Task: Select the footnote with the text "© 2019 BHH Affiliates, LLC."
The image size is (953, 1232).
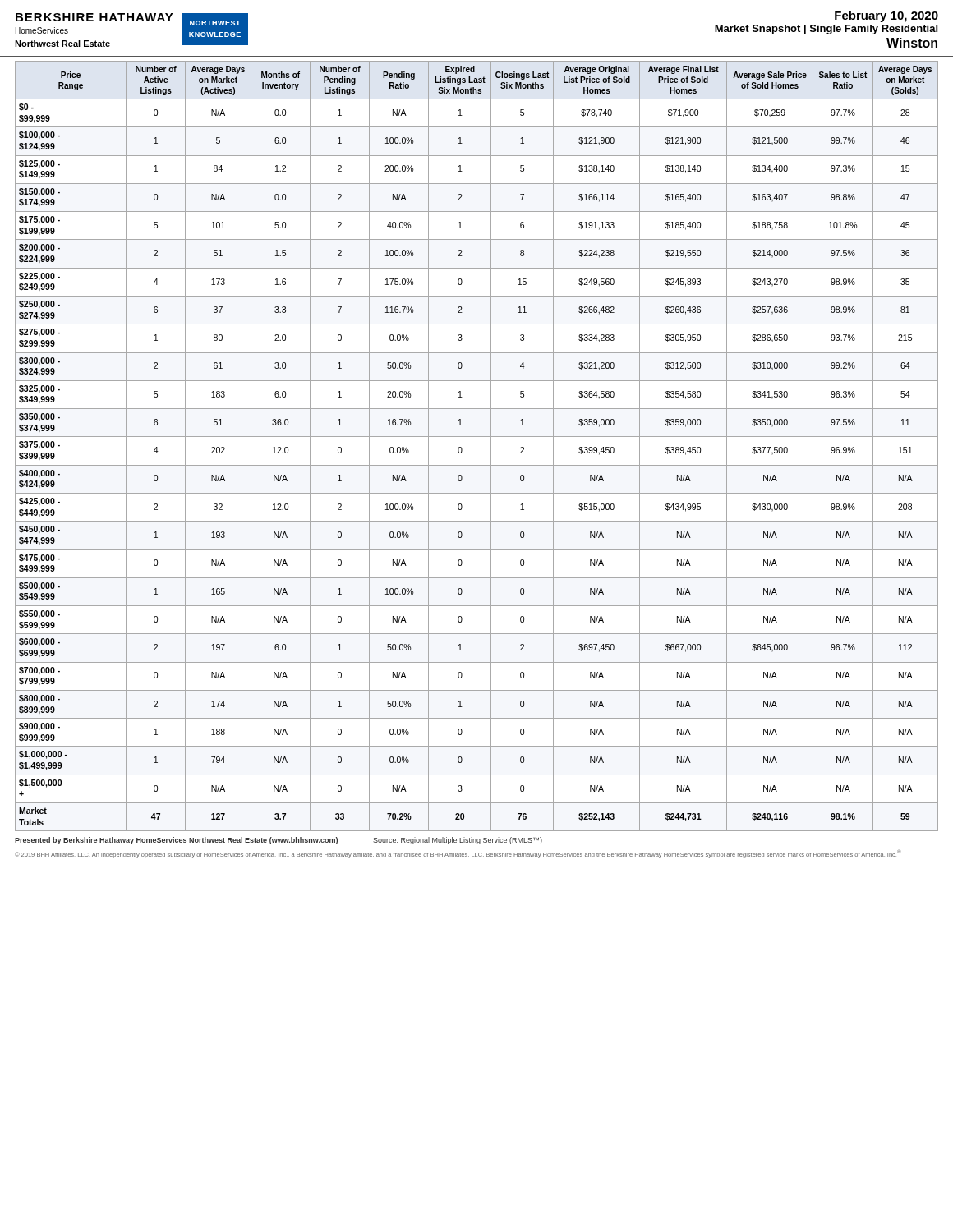Action: 458,853
